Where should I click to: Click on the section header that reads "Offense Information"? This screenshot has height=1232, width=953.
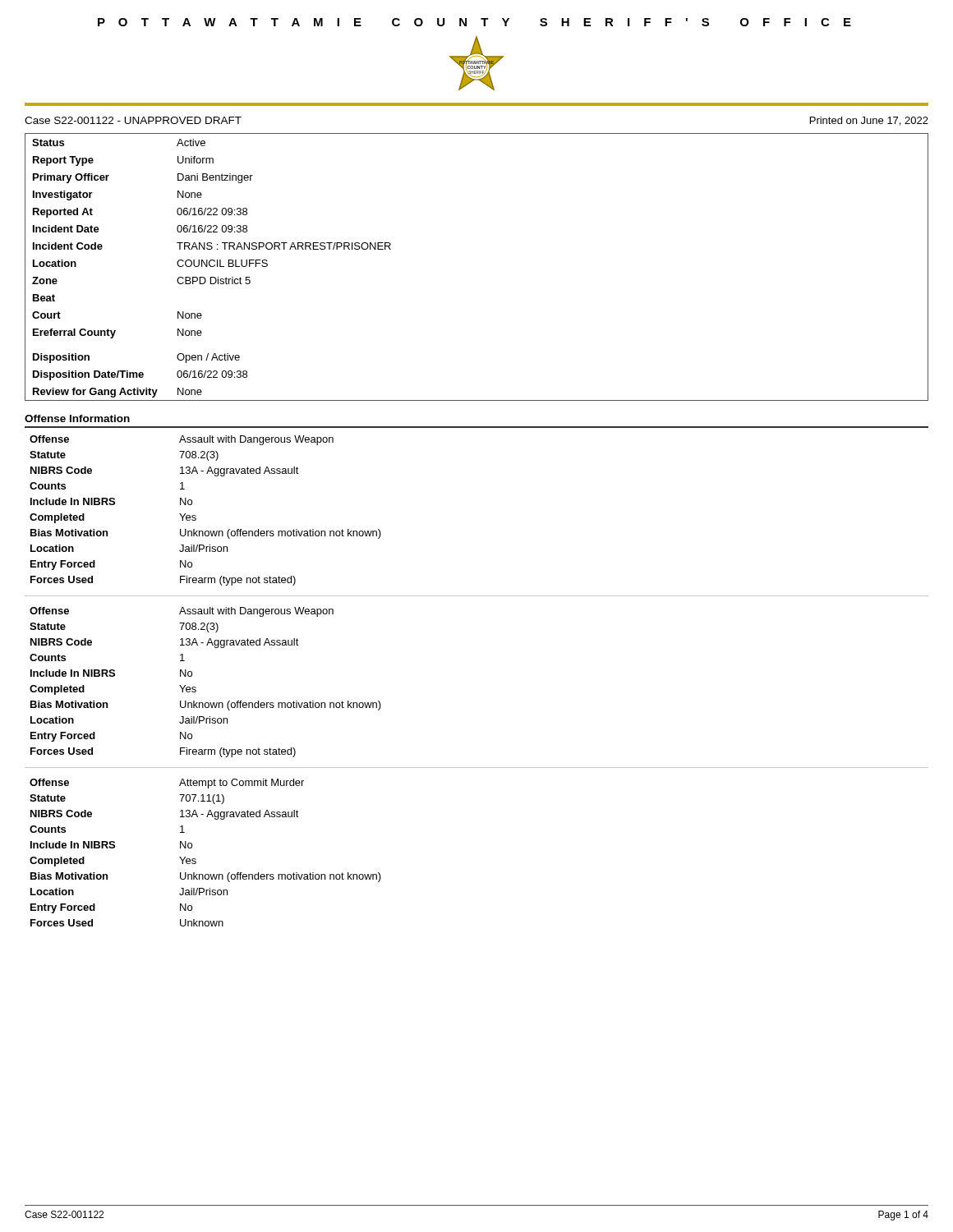point(77,419)
